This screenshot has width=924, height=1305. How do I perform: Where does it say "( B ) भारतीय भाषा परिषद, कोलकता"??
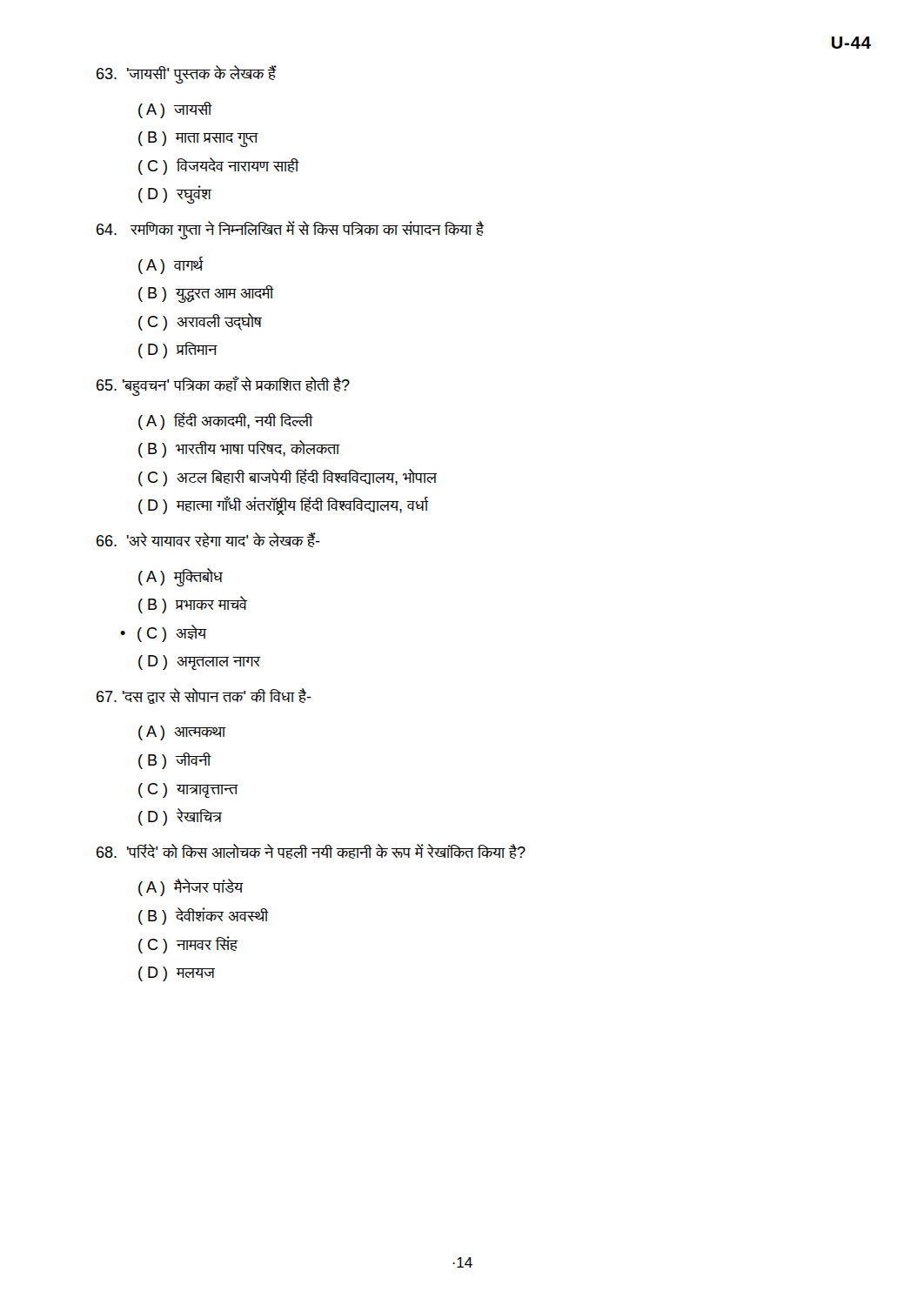[238, 449]
